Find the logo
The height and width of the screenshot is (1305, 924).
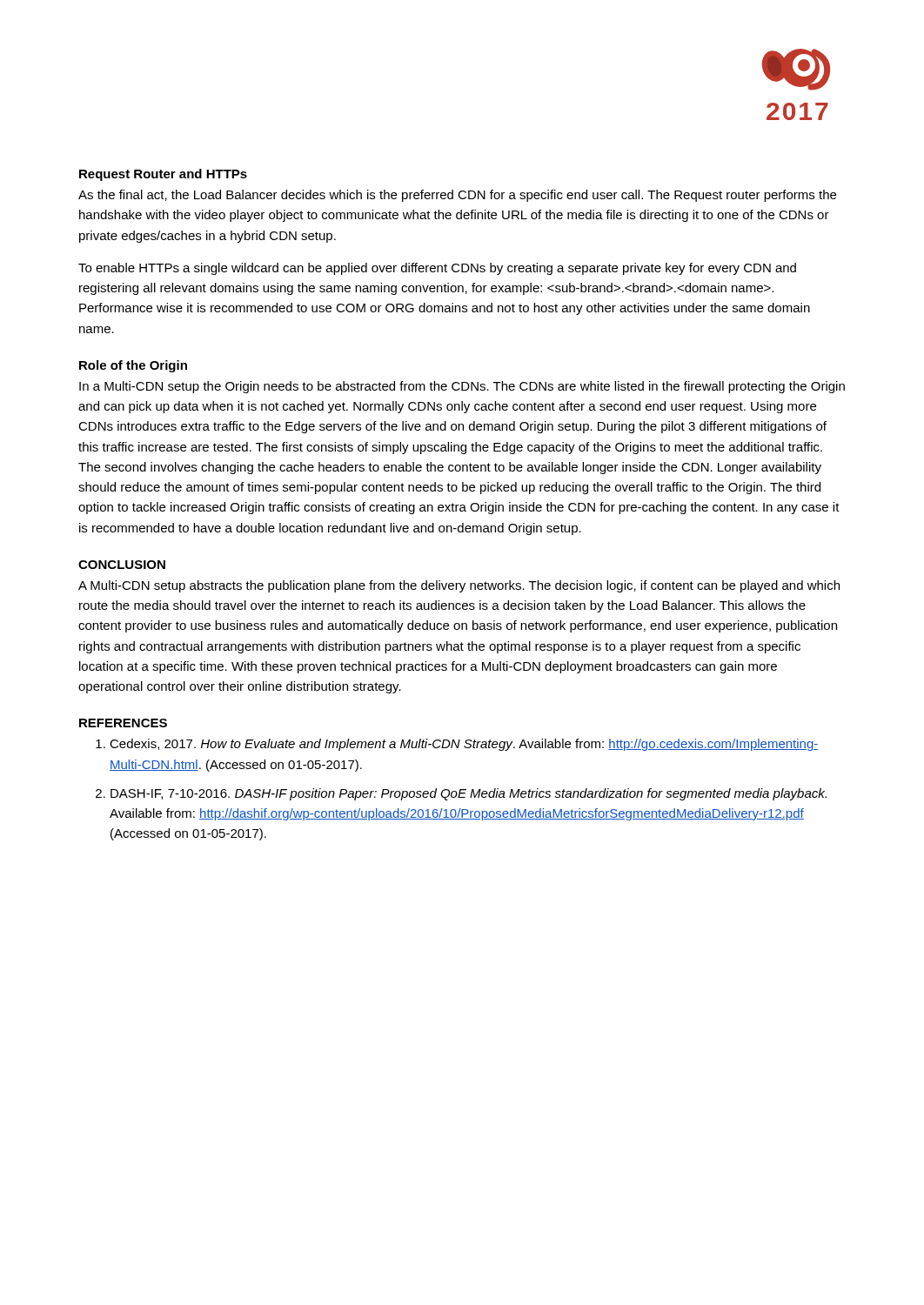(794, 91)
